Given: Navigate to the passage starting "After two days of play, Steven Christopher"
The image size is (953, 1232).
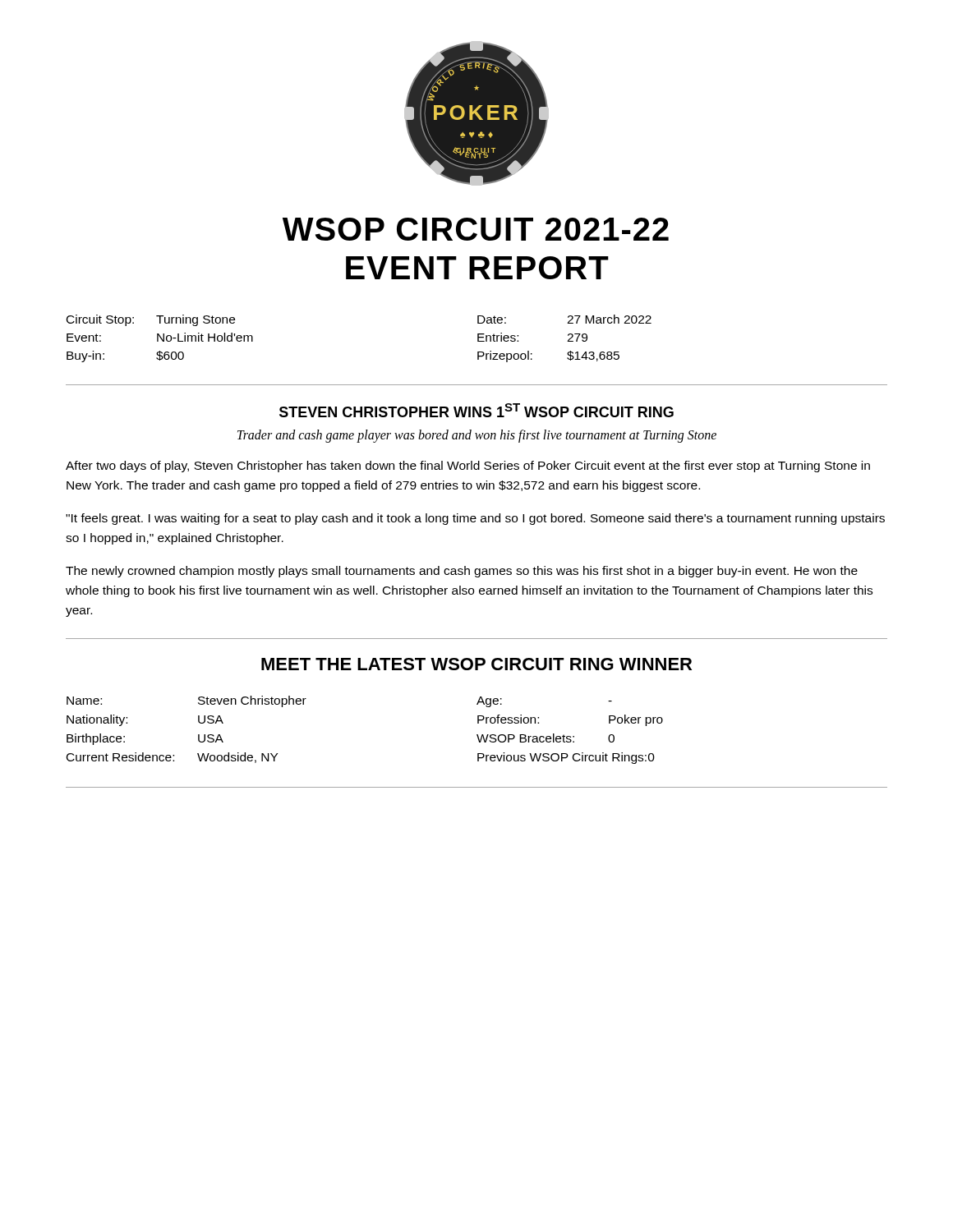Looking at the screenshot, I should pos(468,475).
